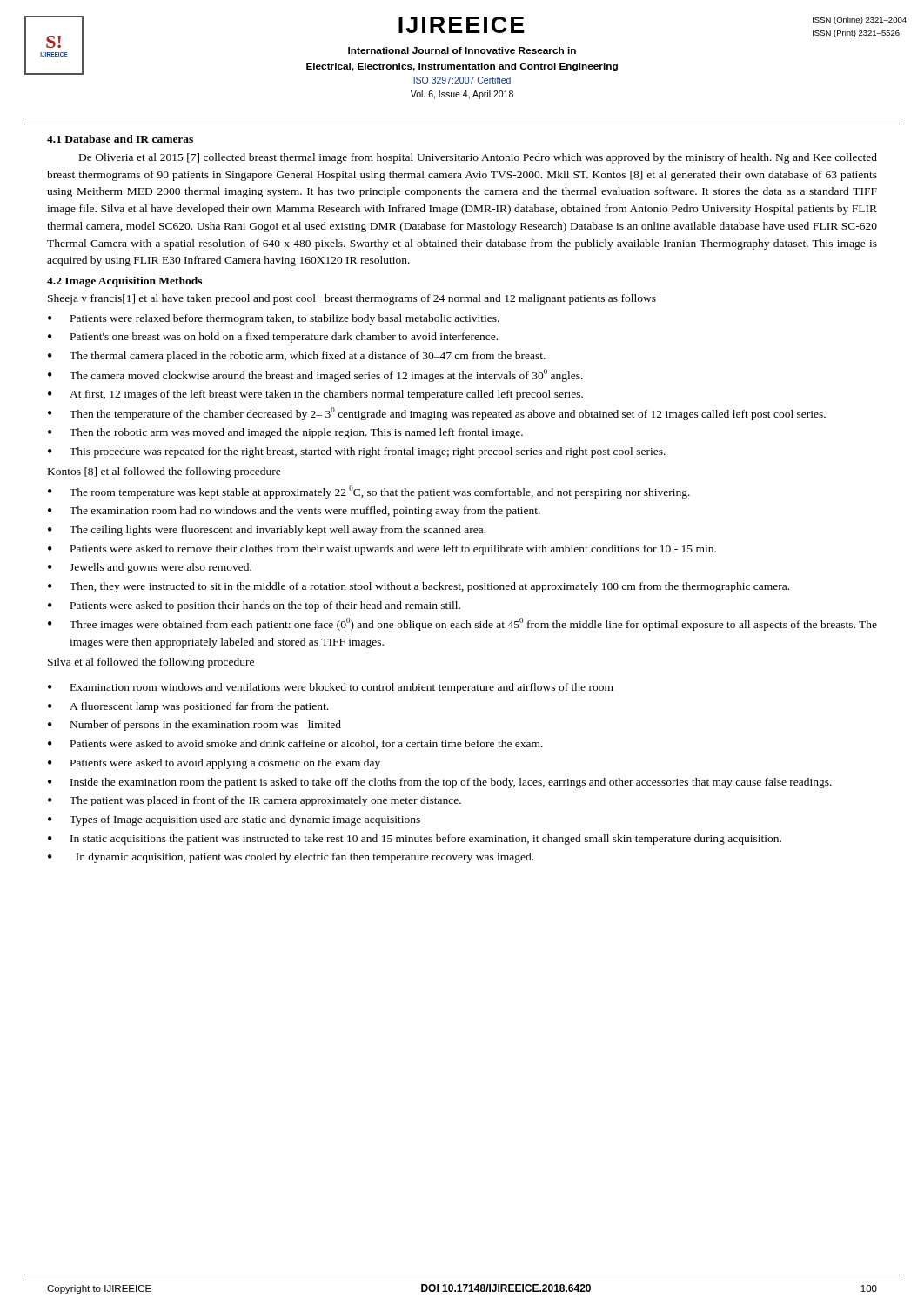Image resolution: width=924 pixels, height=1305 pixels.
Task: Point to the block beginning "• The room temperature"
Action: (x=462, y=492)
